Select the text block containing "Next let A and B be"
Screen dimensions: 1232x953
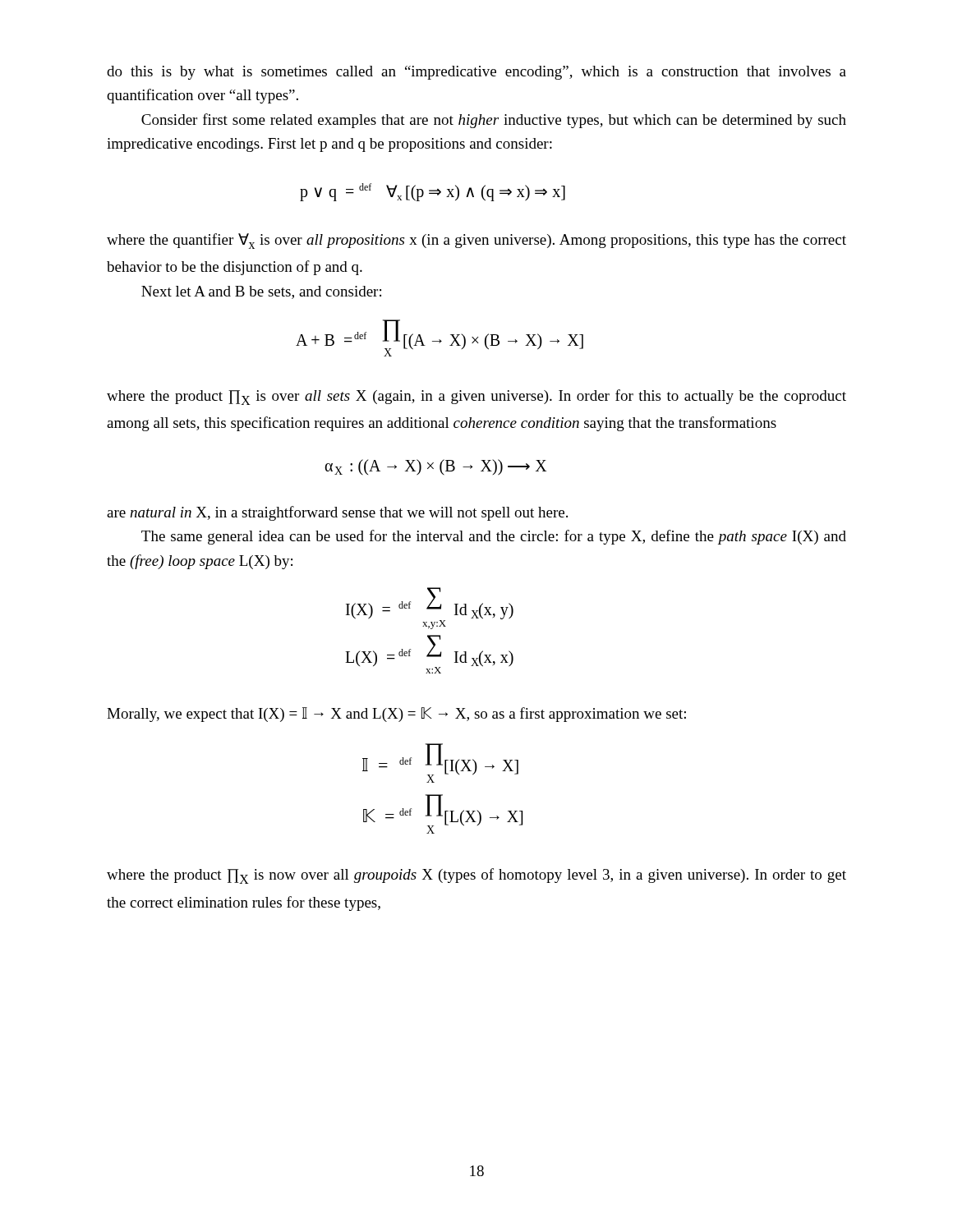click(261, 292)
